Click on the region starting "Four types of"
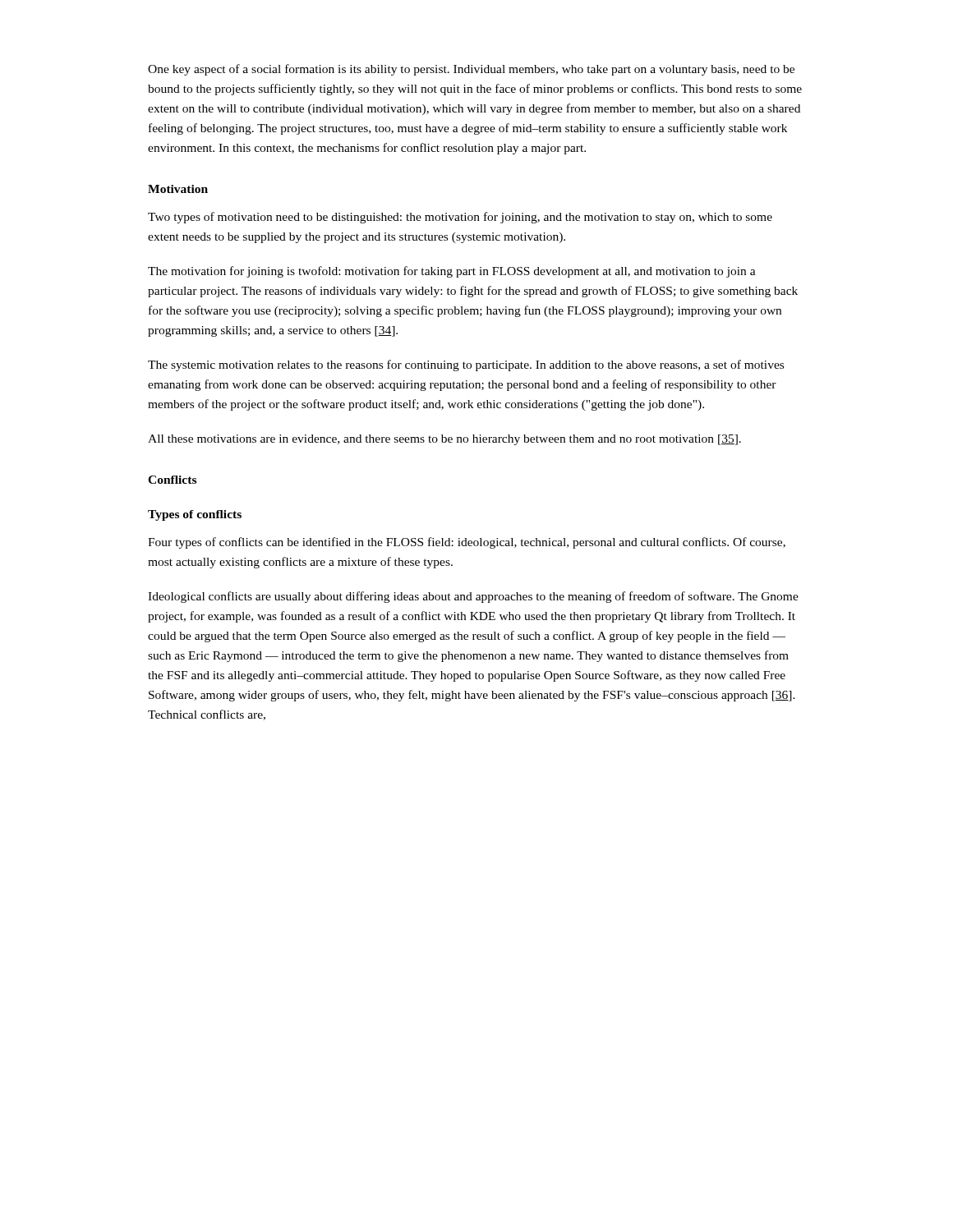This screenshot has height=1232, width=953. pyautogui.click(x=467, y=552)
